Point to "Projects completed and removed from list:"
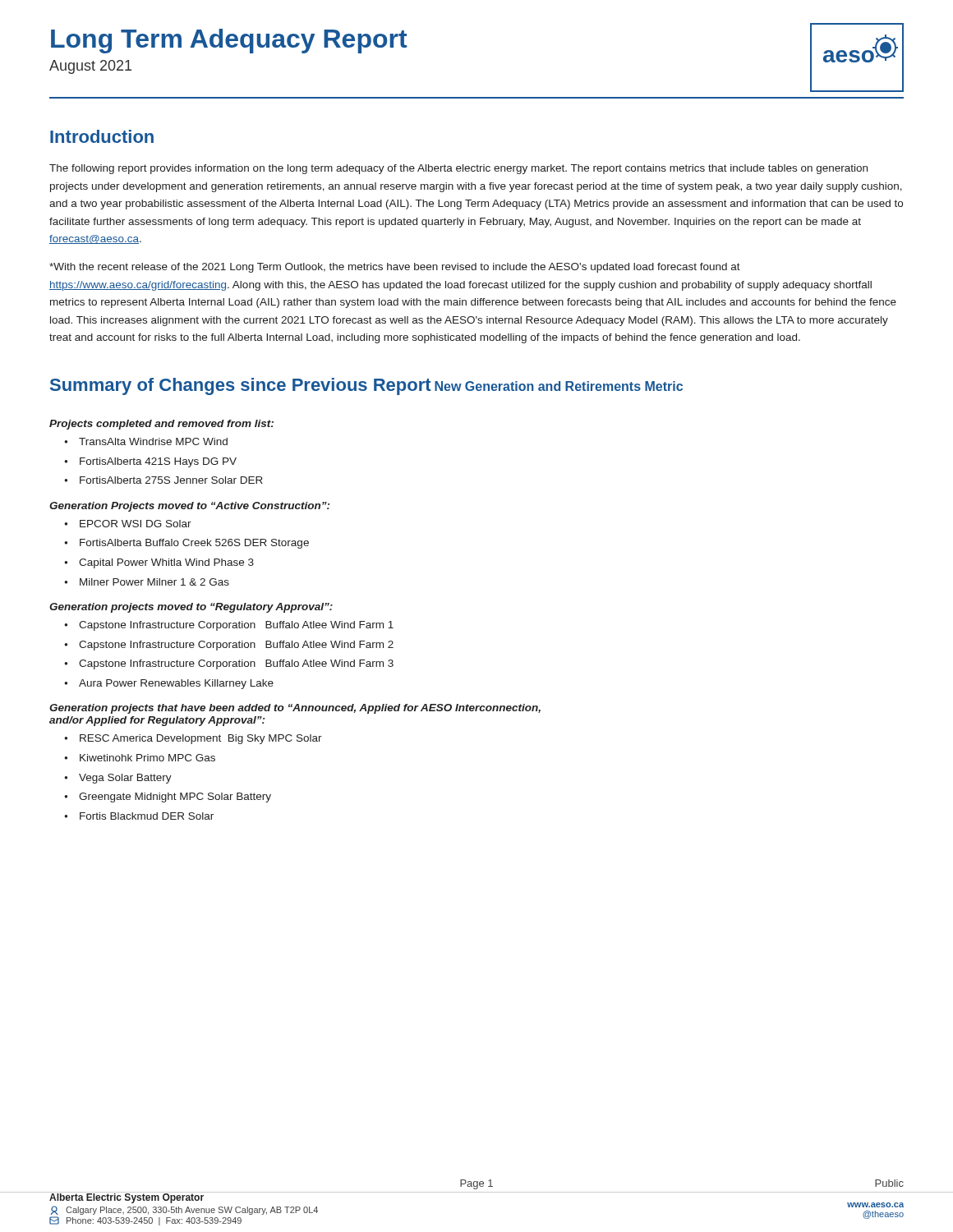 click(x=161, y=425)
